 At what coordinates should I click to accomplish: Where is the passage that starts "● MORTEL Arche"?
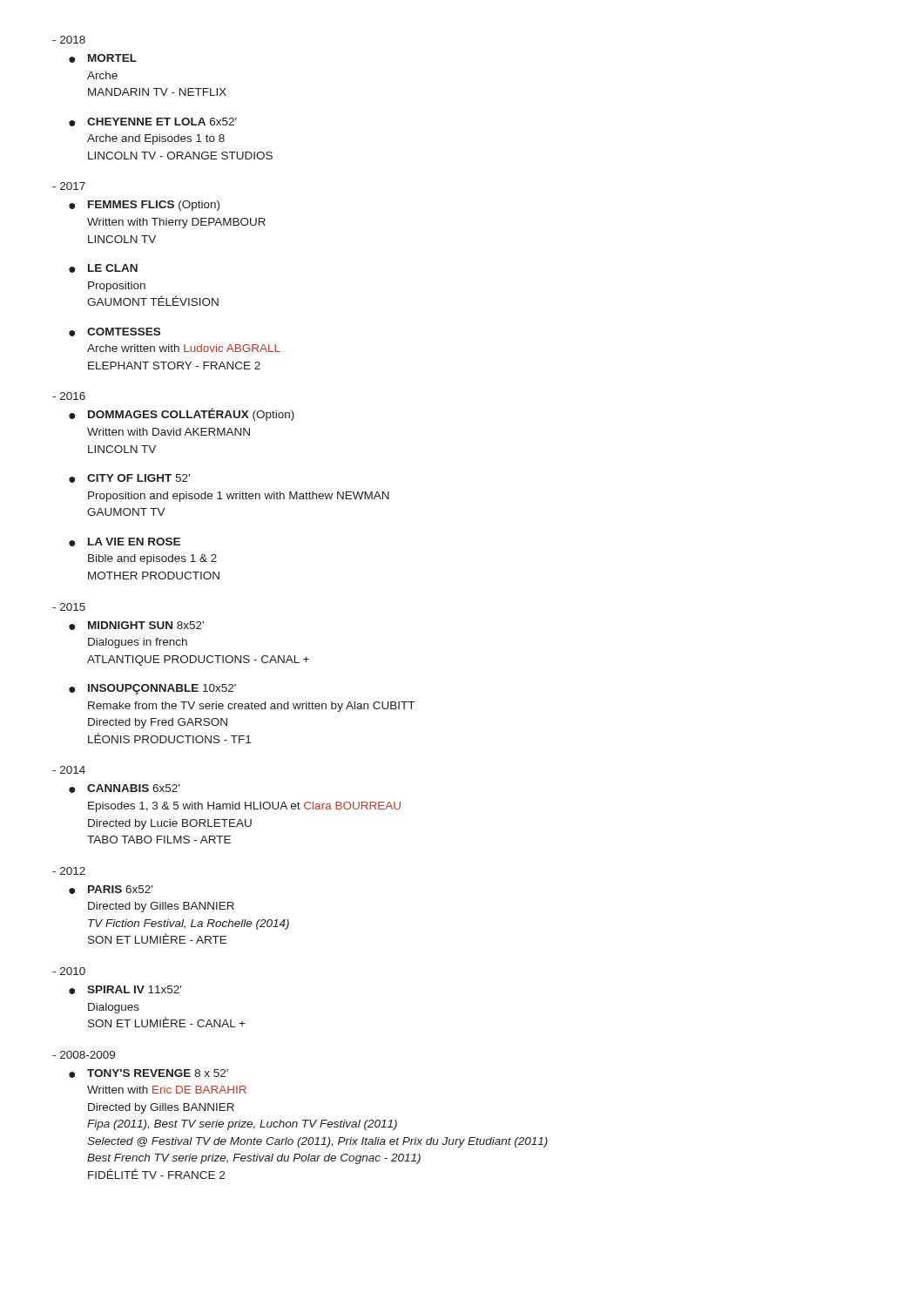point(103,58)
